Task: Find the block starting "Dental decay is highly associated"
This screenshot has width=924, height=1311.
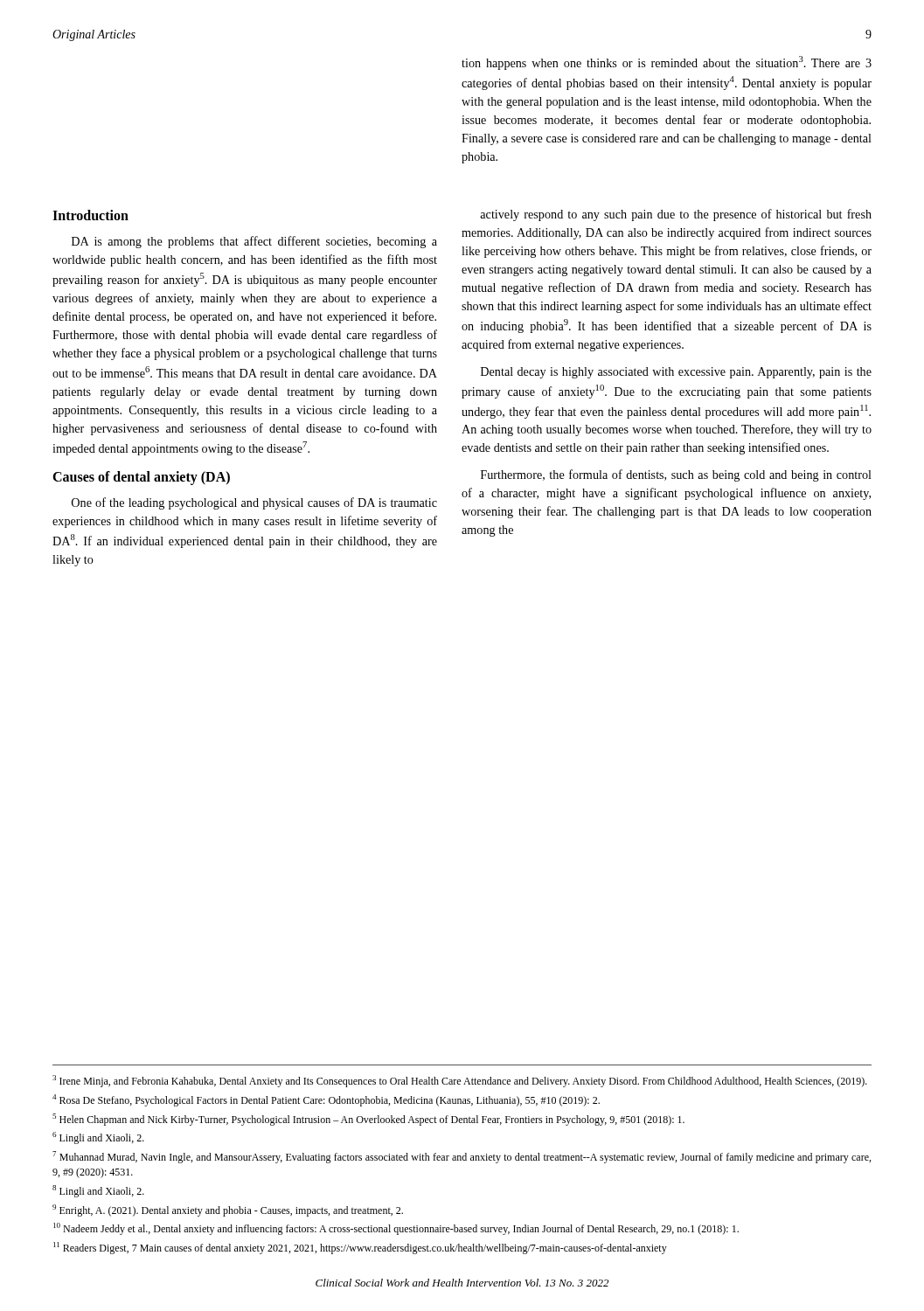Action: tap(667, 410)
